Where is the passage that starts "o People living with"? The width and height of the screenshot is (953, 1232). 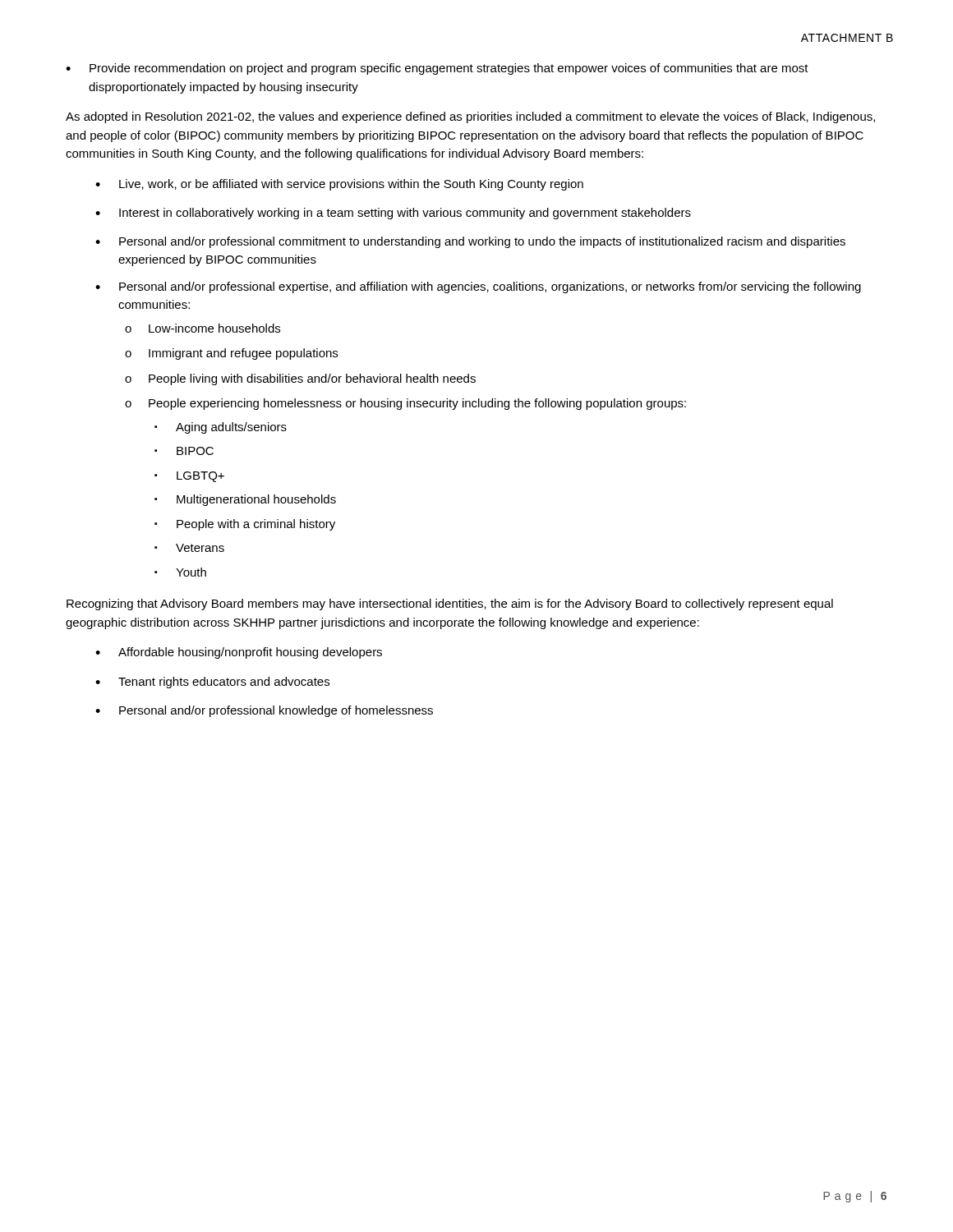(300, 379)
